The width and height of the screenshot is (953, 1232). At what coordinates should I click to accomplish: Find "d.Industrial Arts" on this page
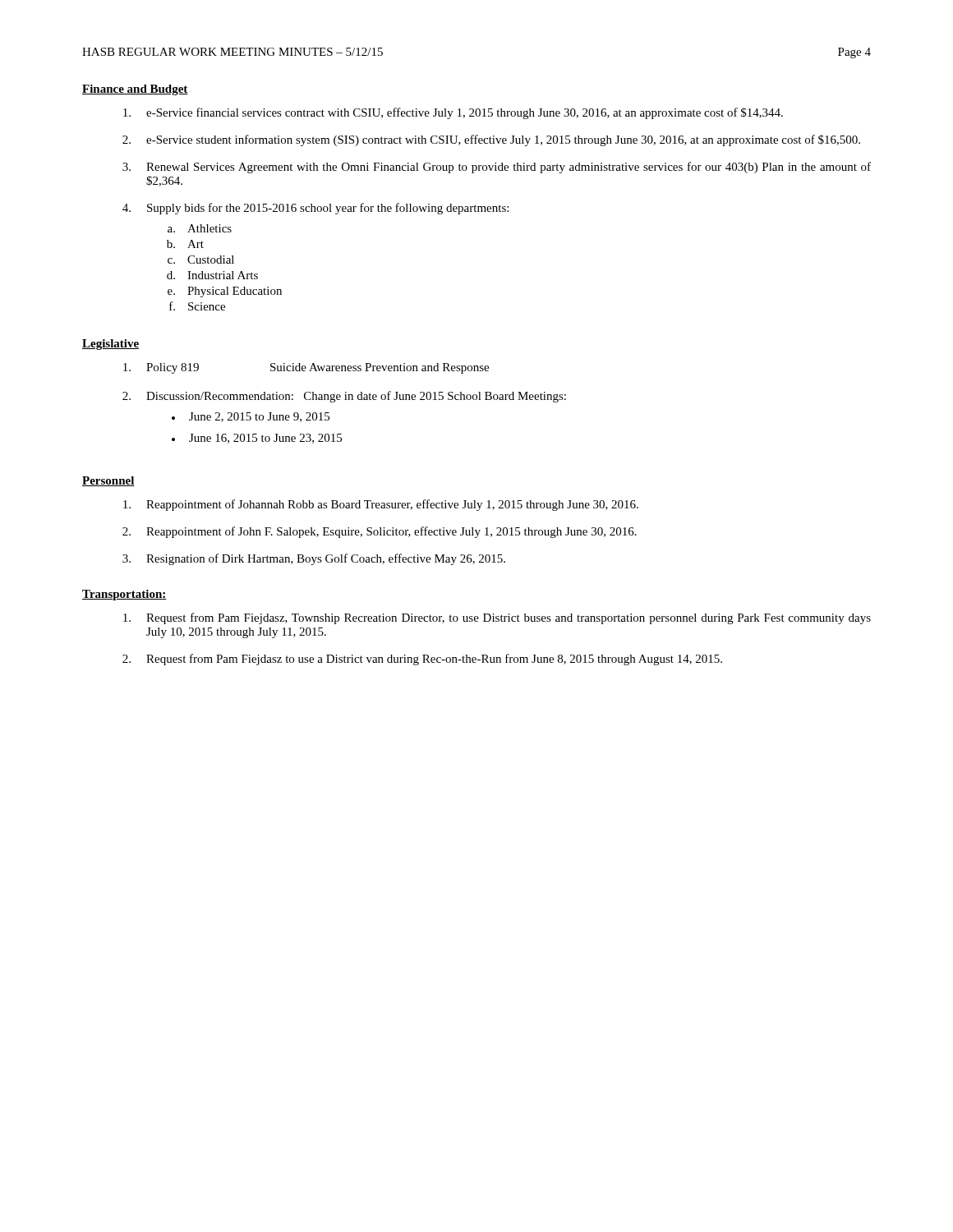(202, 276)
